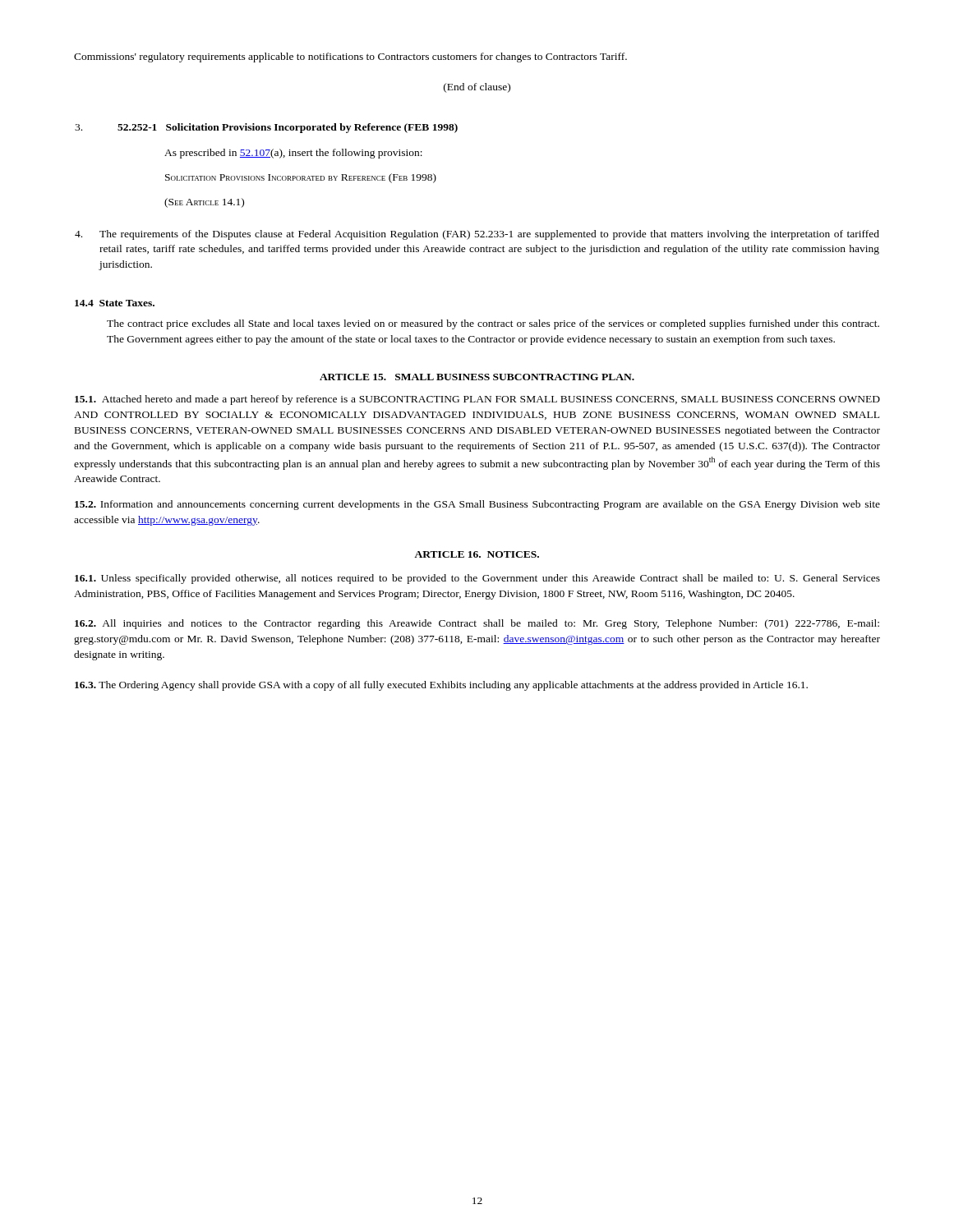954x1232 pixels.
Task: Find the passage starting "14.4 State Taxes."
Action: (114, 303)
